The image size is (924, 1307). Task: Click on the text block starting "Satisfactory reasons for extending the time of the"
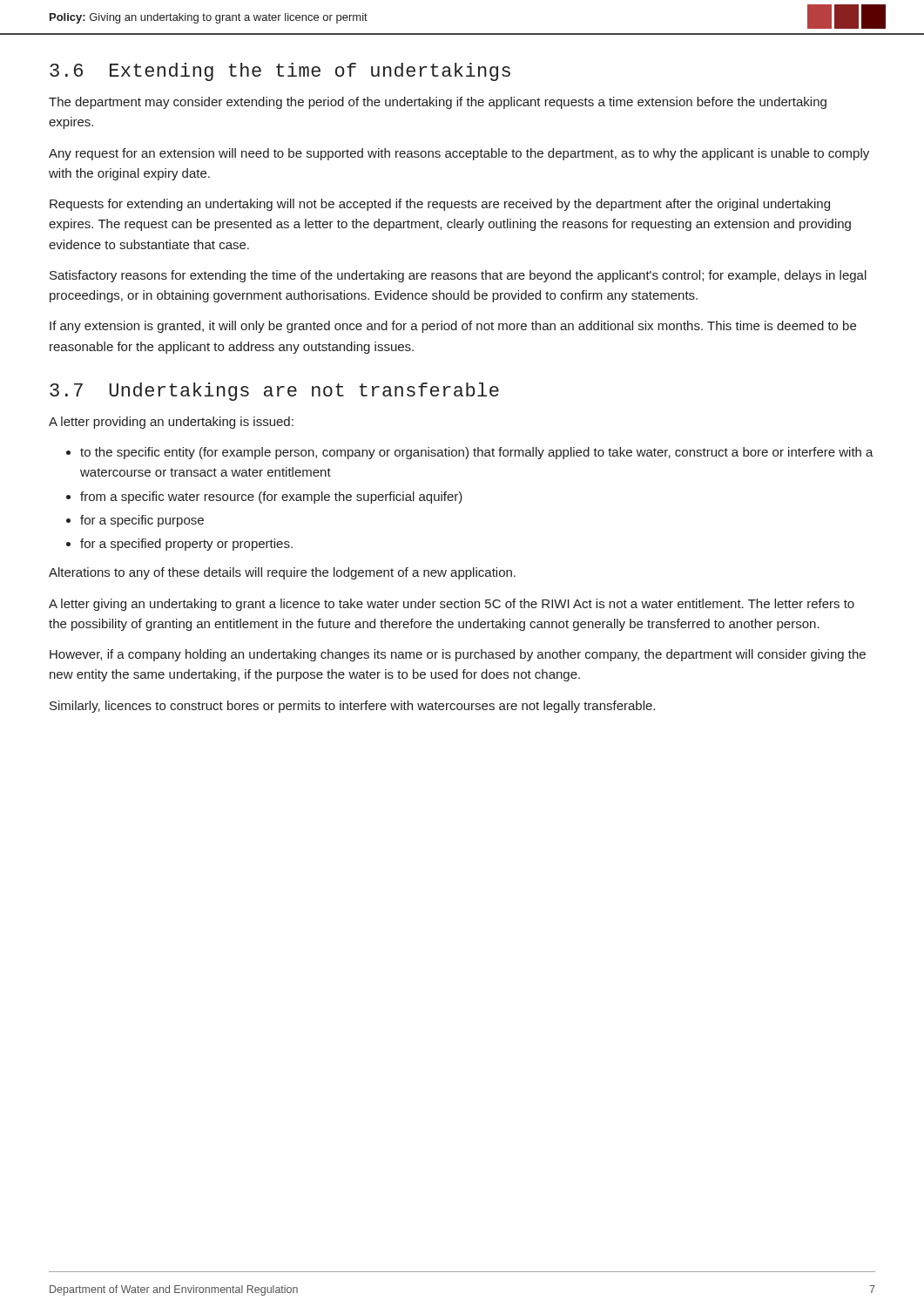(x=458, y=285)
